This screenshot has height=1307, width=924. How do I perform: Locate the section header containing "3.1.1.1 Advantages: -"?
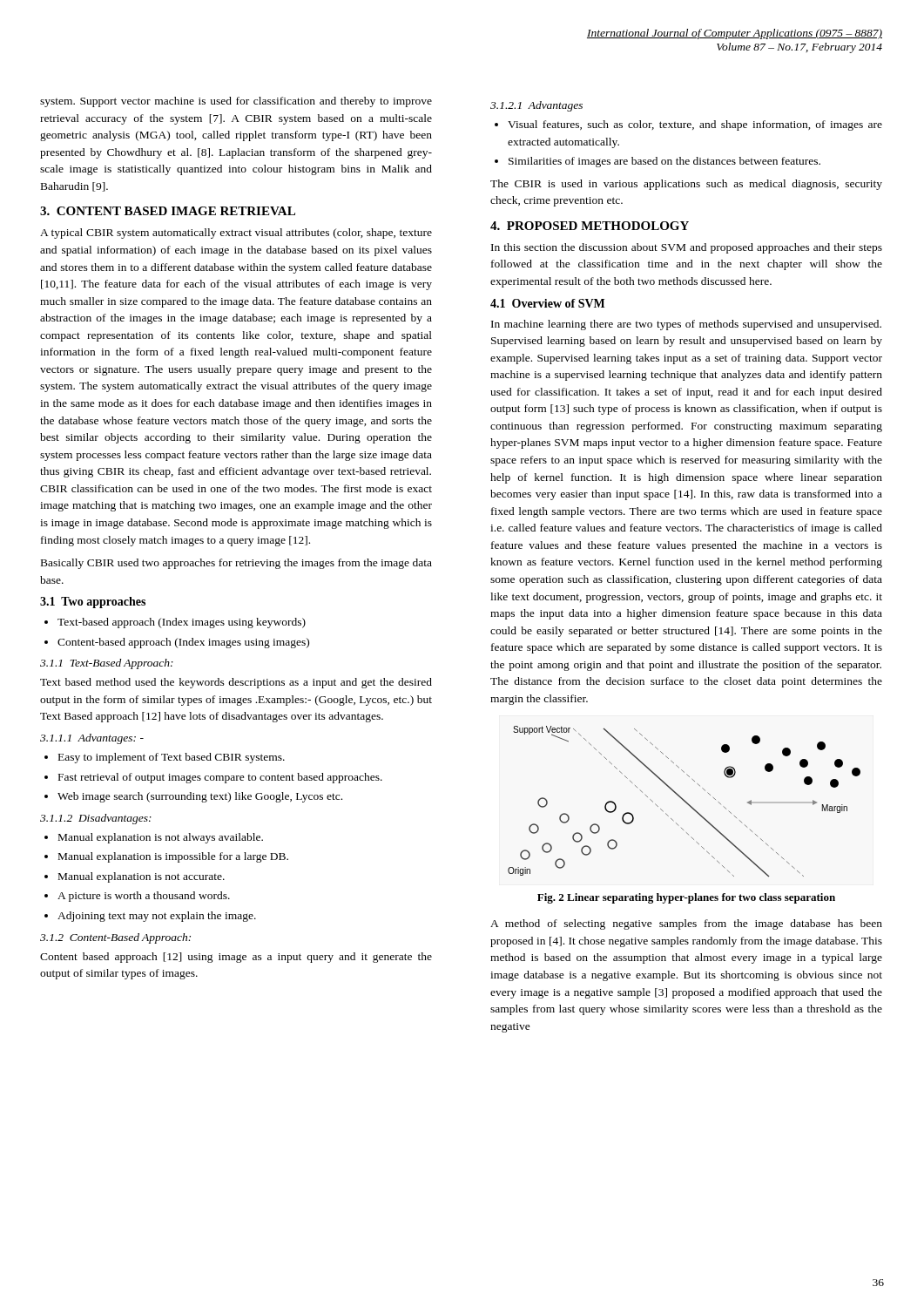[x=92, y=739]
